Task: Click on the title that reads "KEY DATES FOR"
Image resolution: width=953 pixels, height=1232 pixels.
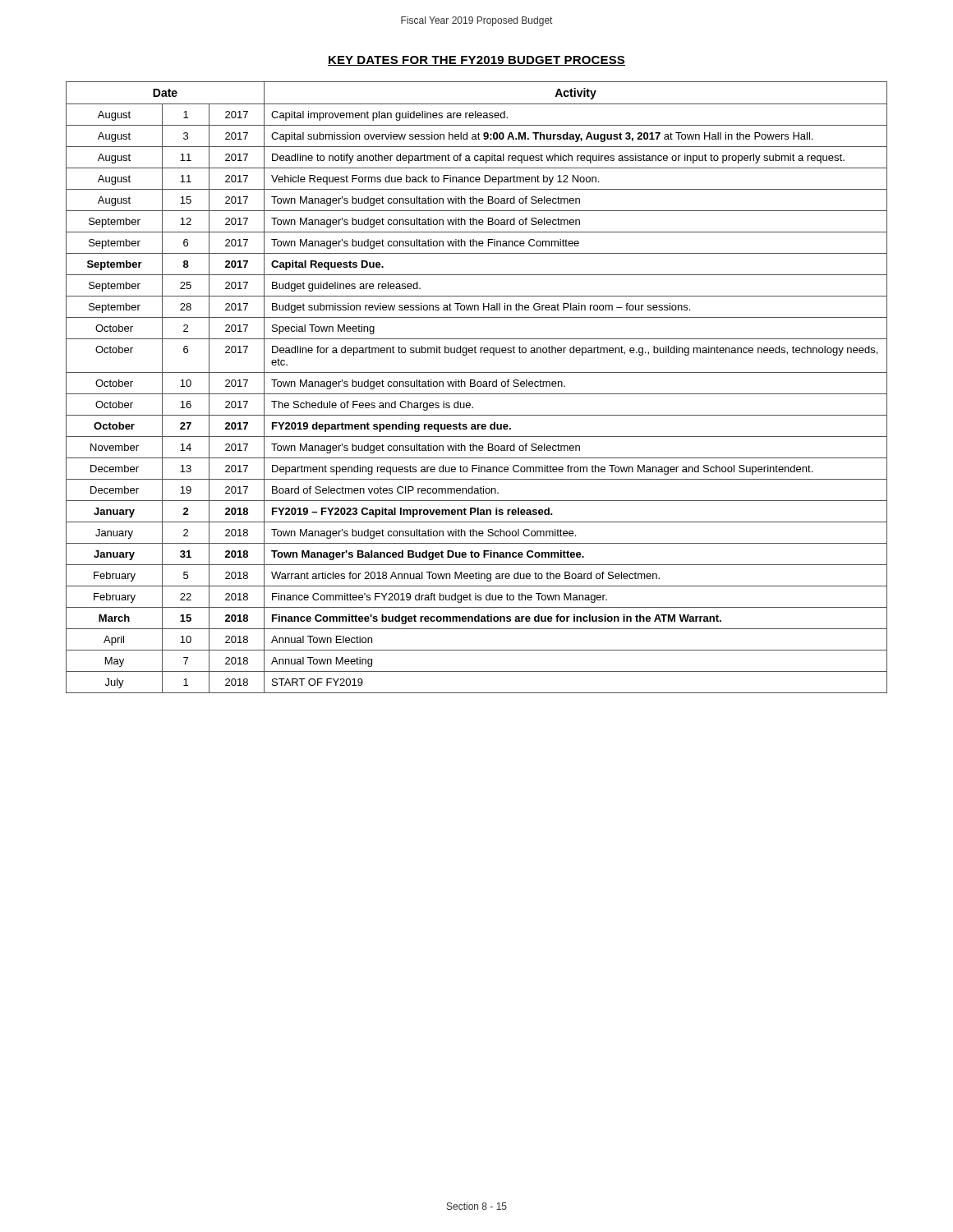Action: 476,60
